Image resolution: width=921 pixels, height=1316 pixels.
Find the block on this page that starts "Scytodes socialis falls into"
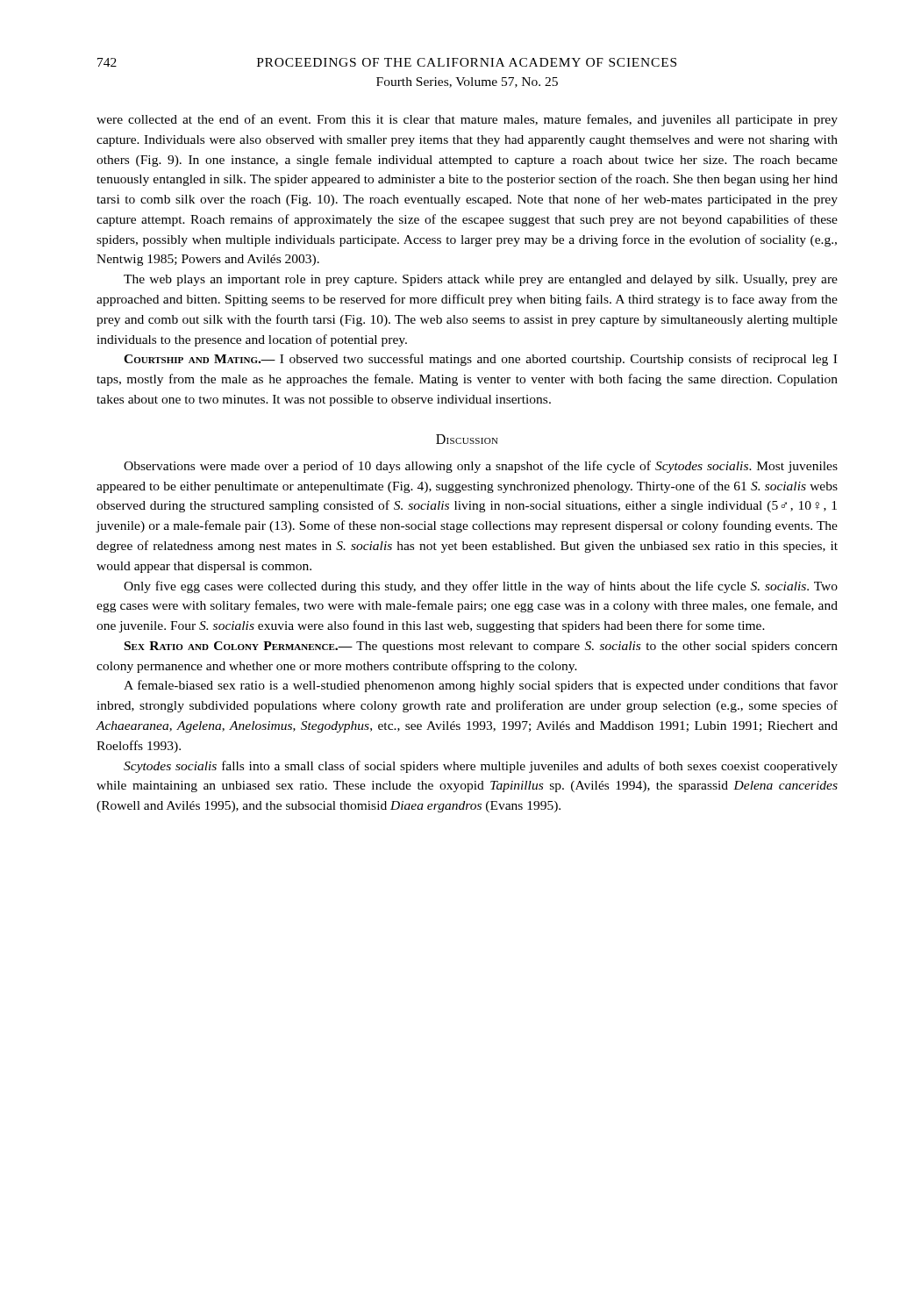(467, 785)
